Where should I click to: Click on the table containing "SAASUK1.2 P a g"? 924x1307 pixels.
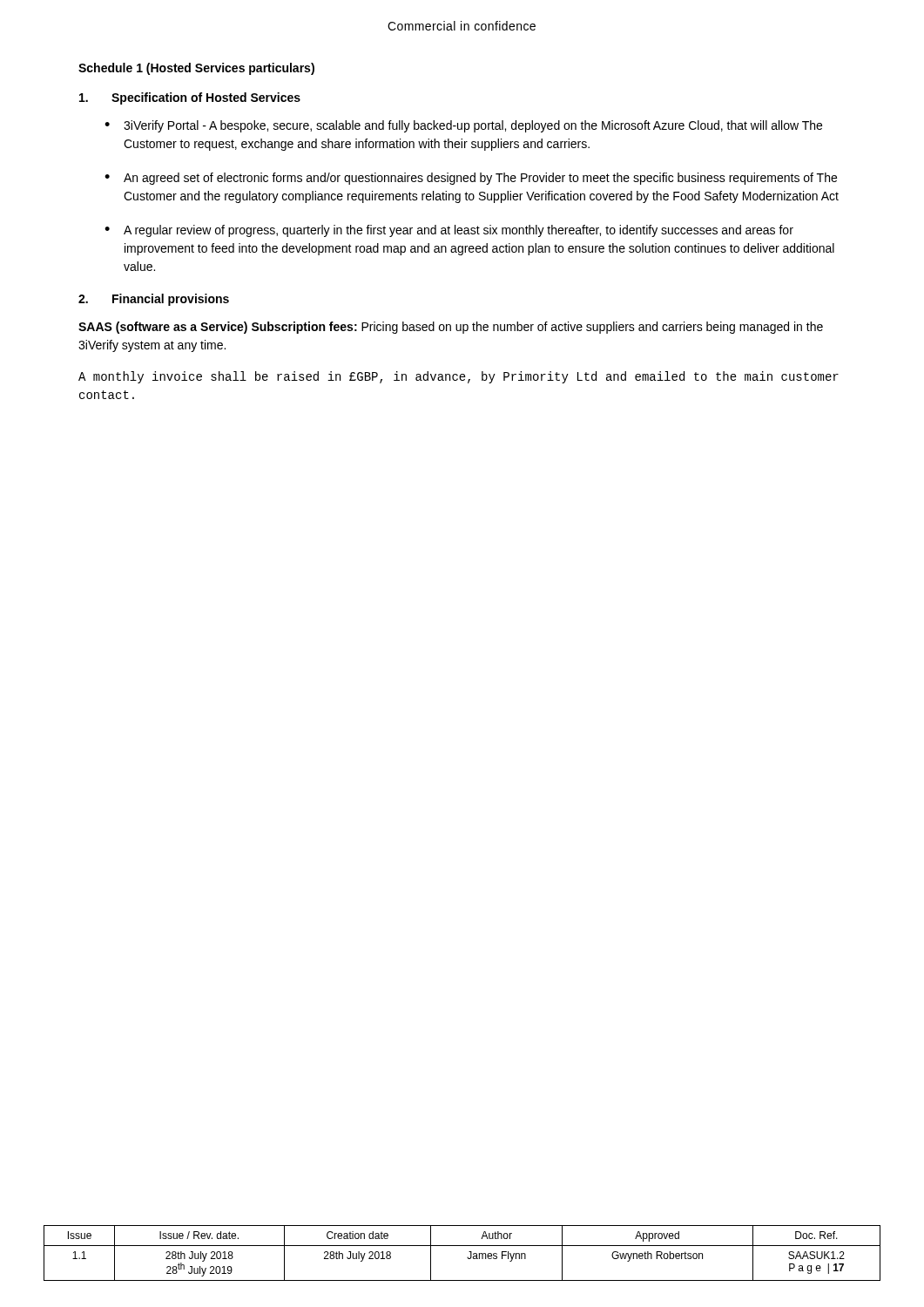(x=462, y=1253)
